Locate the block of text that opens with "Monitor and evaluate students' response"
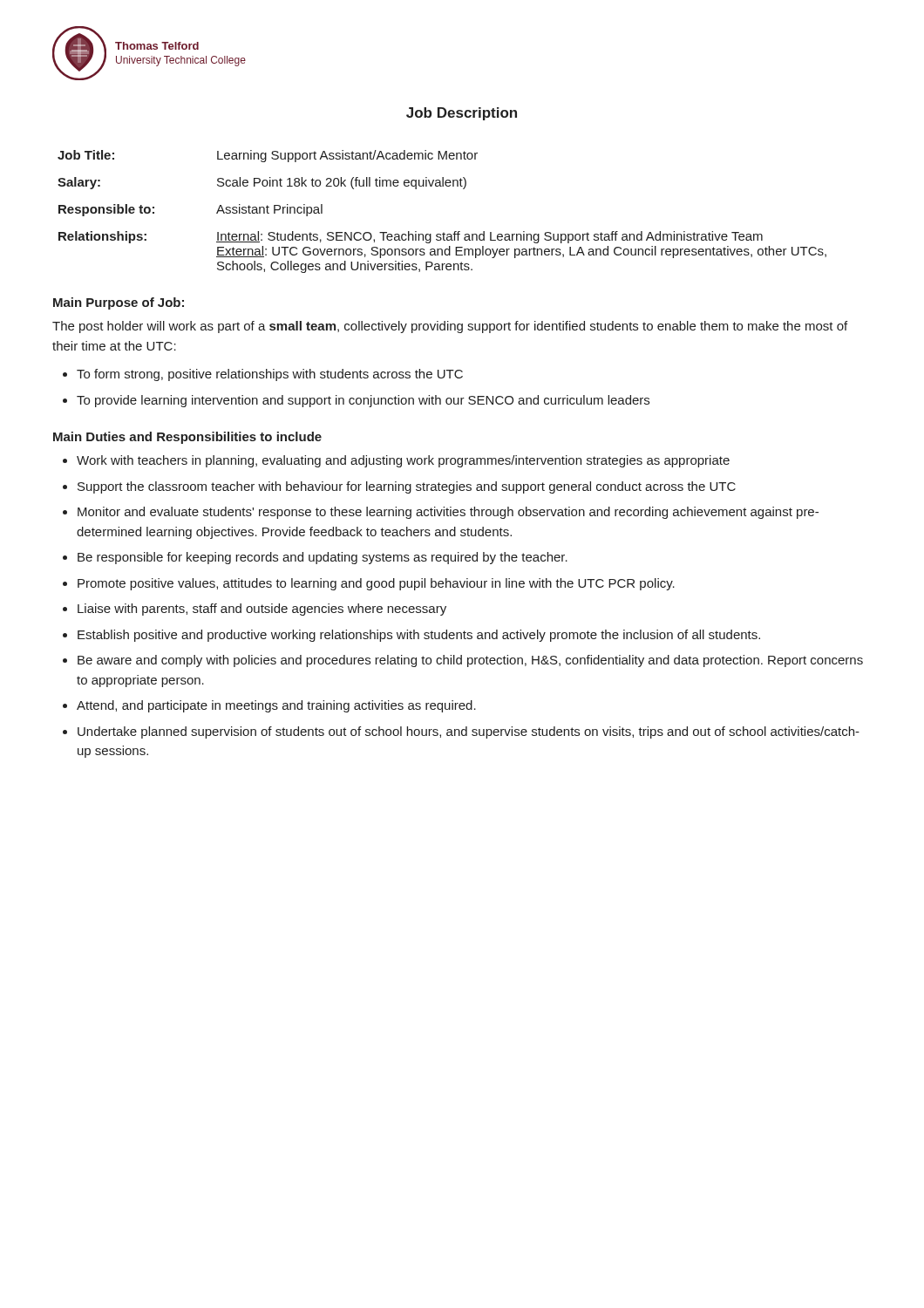Screen dimensions: 1308x924 448,521
